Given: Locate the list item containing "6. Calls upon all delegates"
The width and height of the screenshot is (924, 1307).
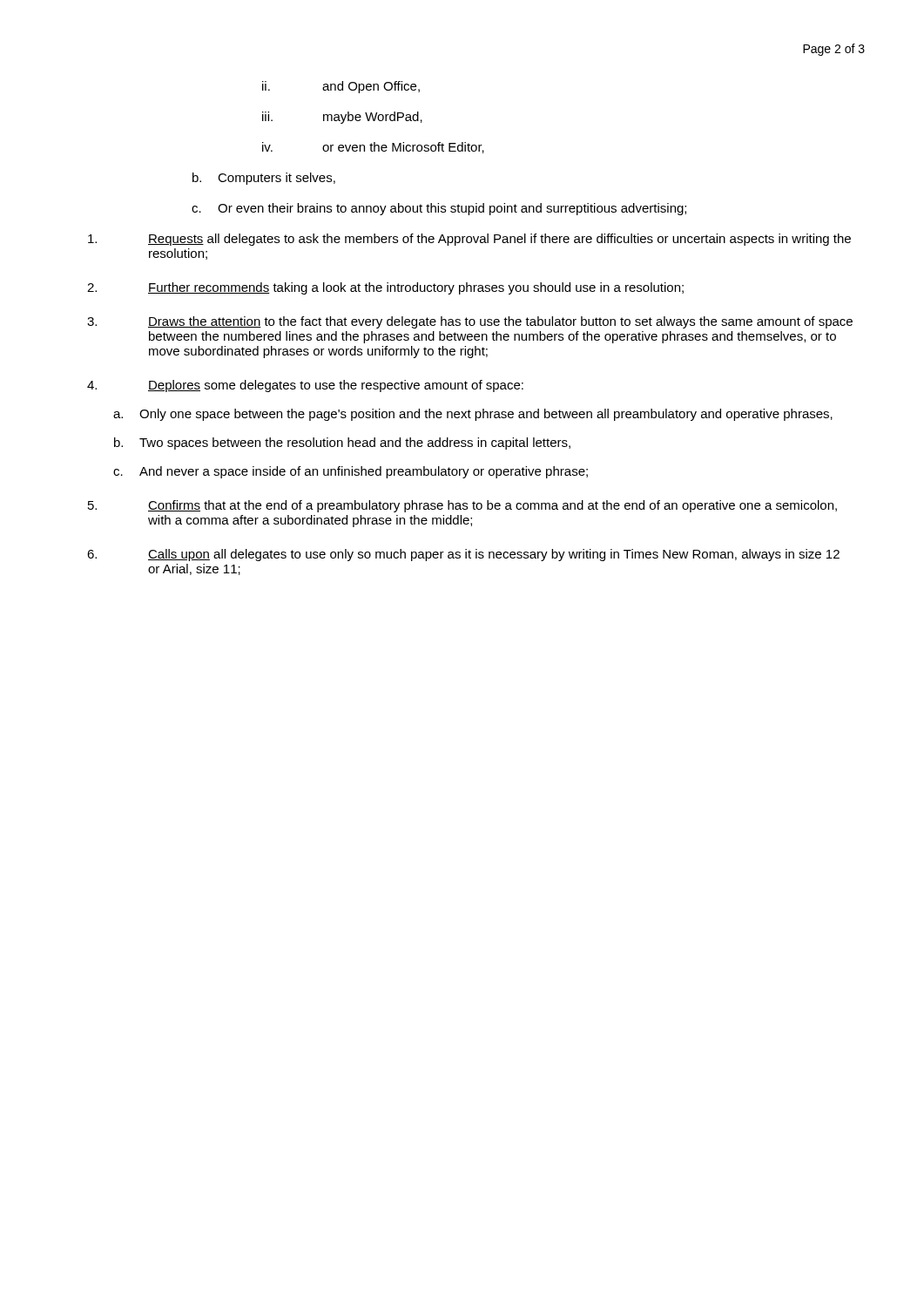Looking at the screenshot, I should (x=471, y=561).
